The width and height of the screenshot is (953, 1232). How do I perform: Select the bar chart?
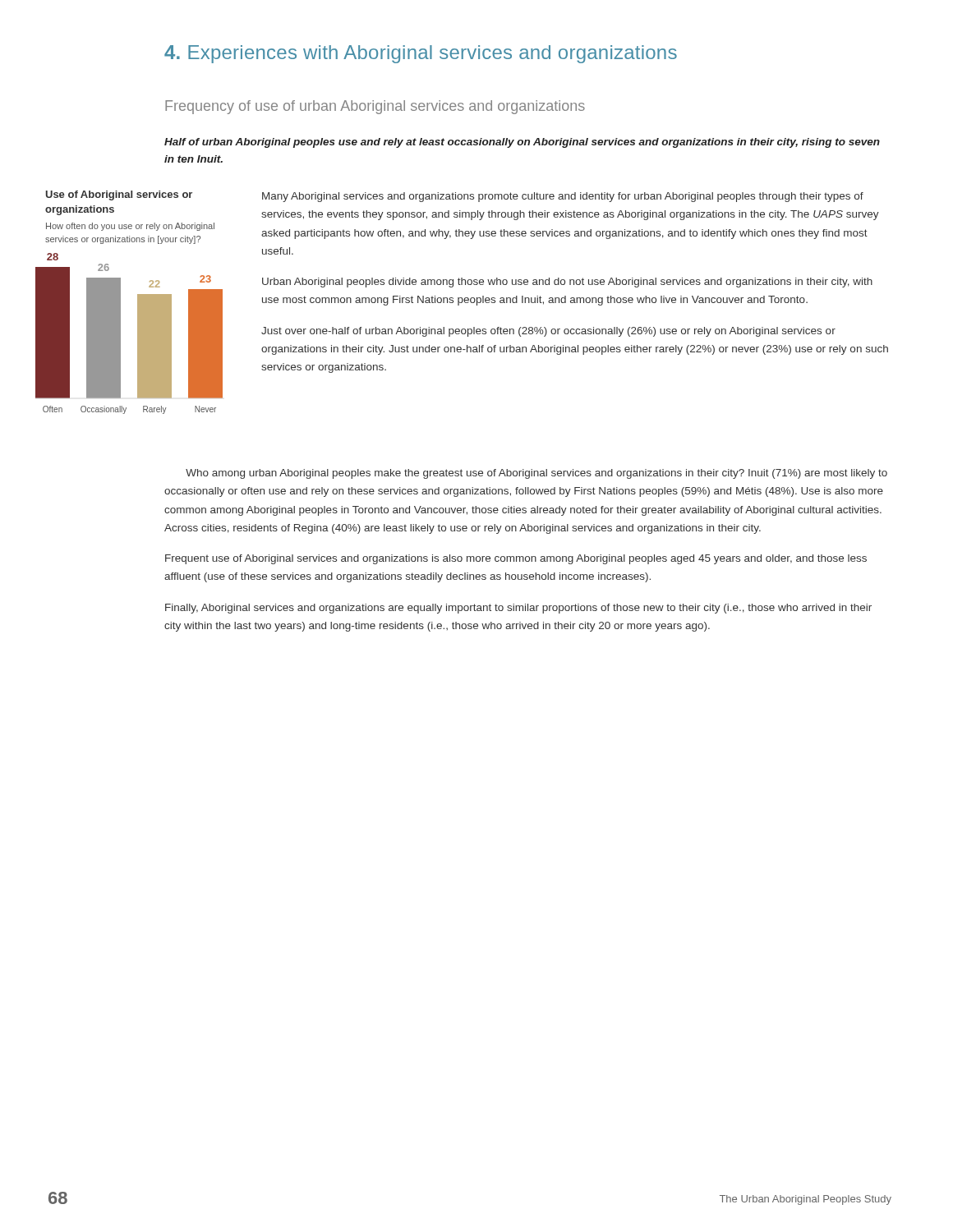(136, 337)
